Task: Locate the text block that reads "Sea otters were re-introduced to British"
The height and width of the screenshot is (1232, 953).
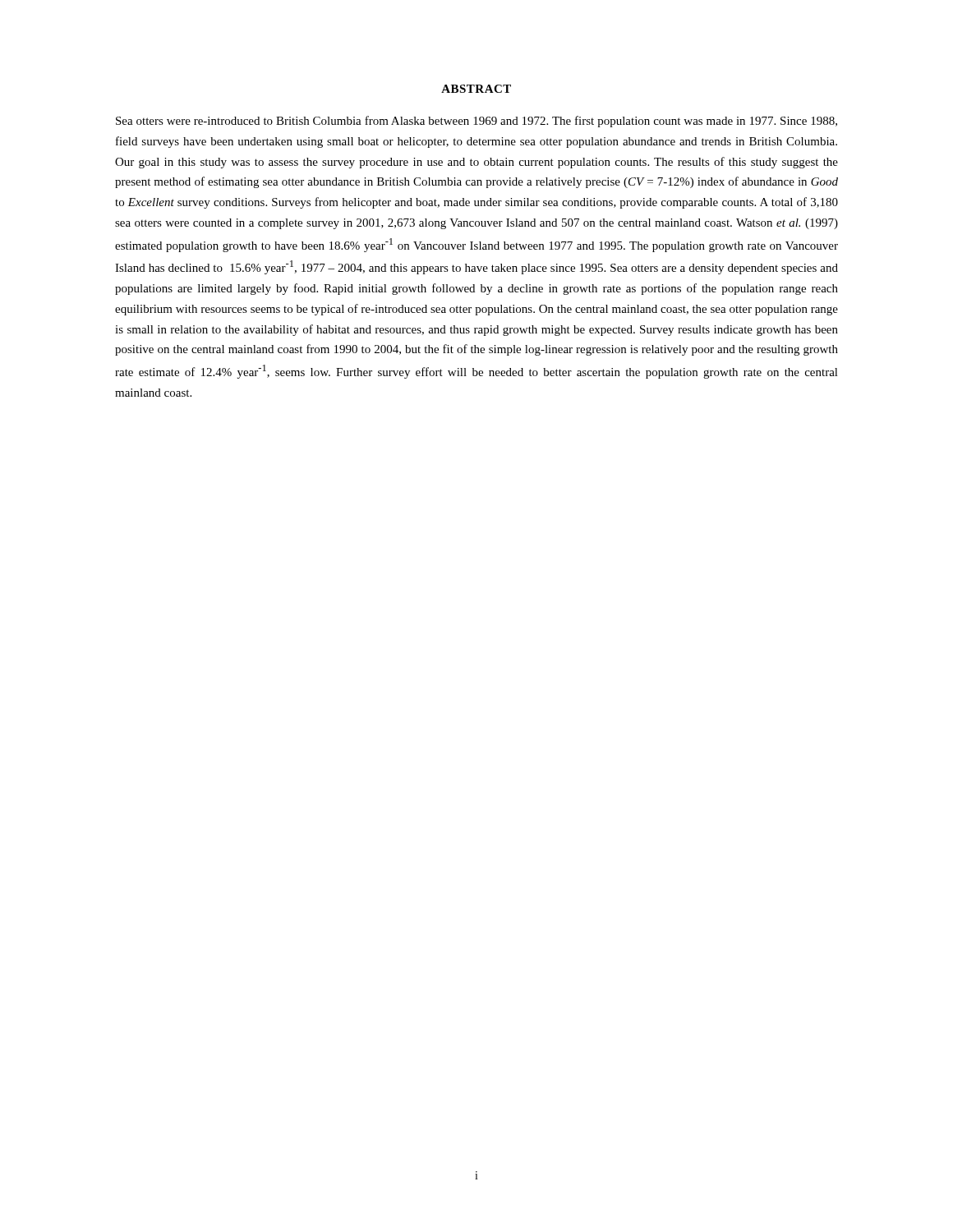Action: [476, 257]
